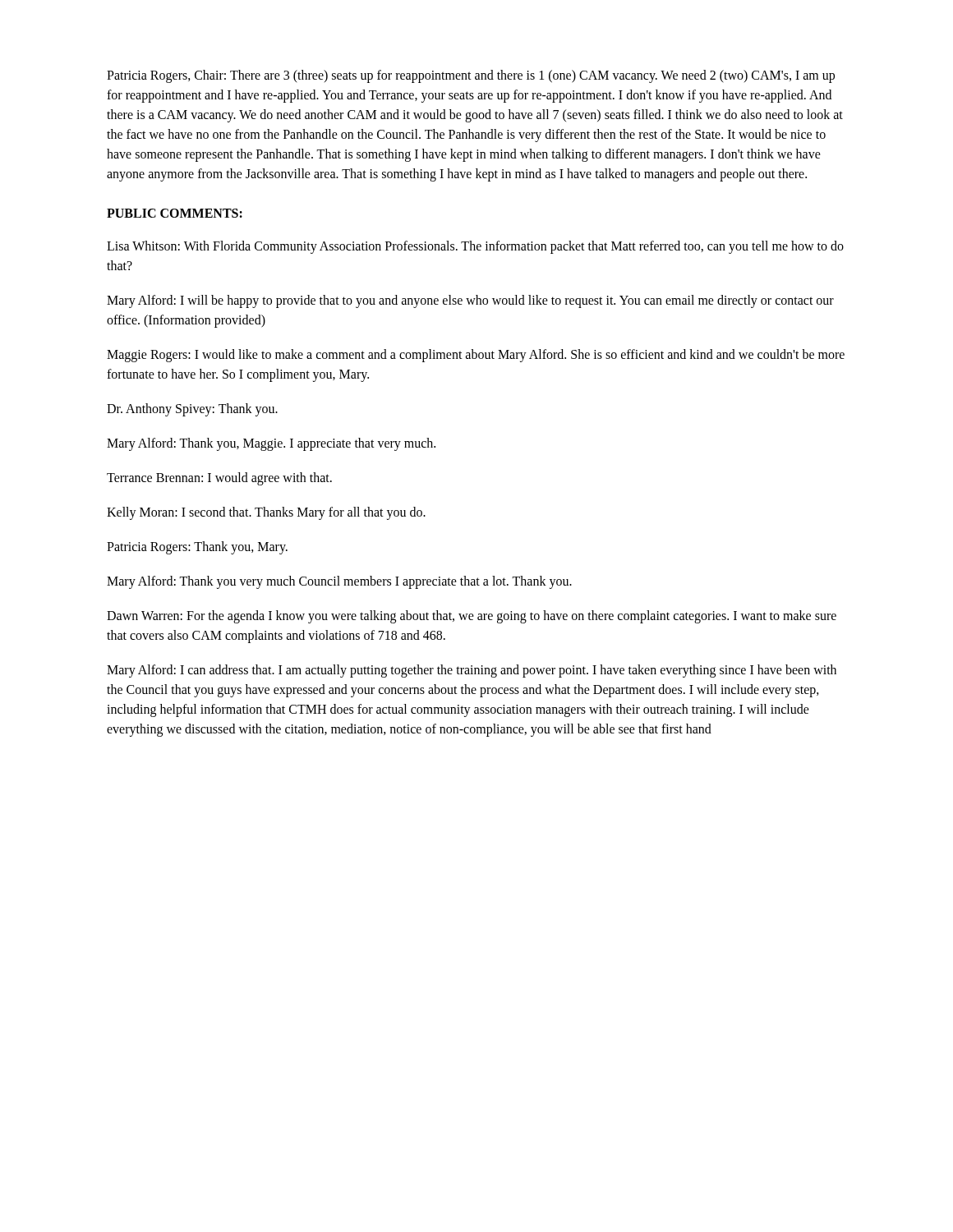Screen dimensions: 1232x953
Task: Find the text starting "Mary Alford: Thank you very"
Action: 339,581
